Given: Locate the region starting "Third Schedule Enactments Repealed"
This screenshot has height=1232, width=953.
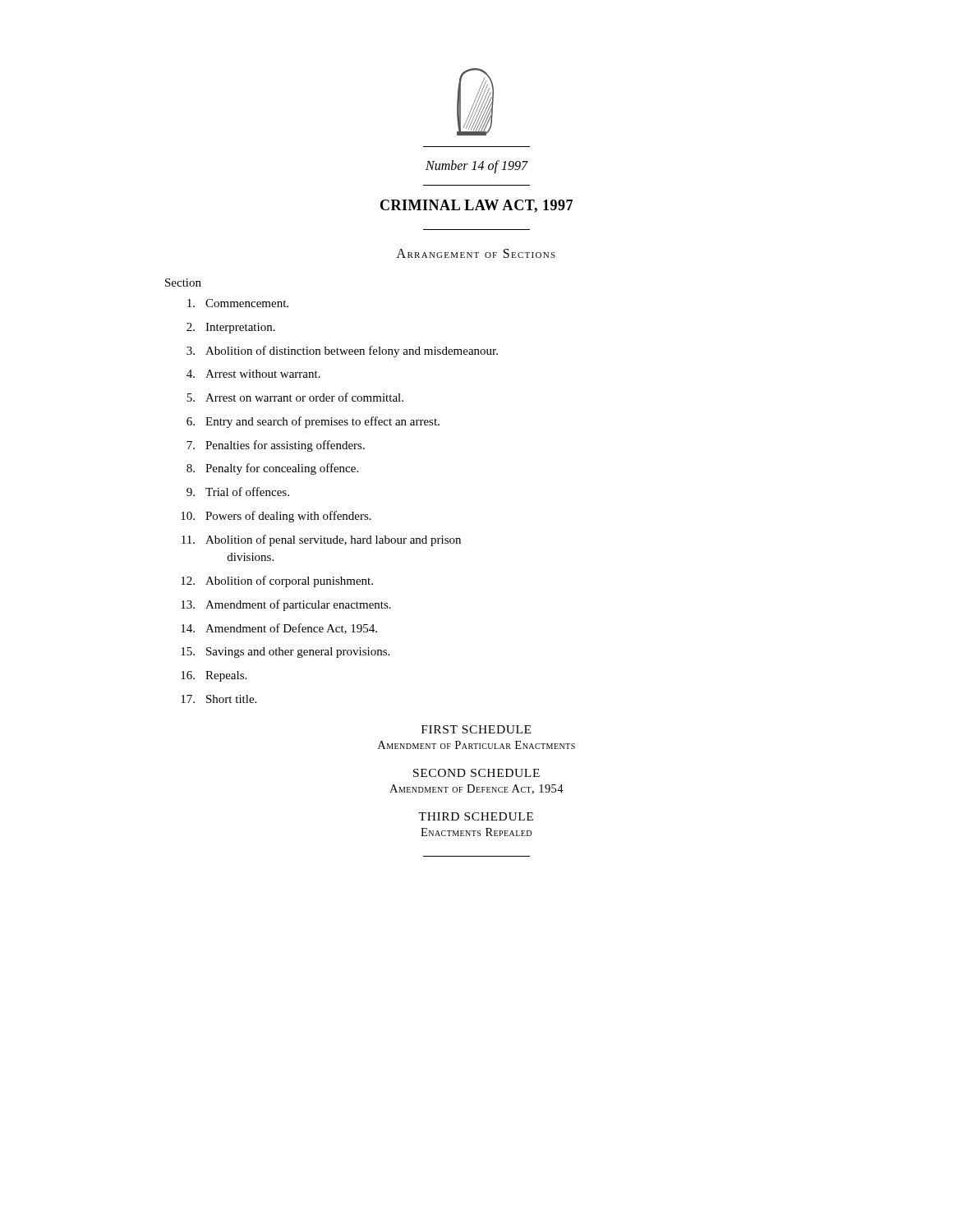Looking at the screenshot, I should (x=476, y=824).
